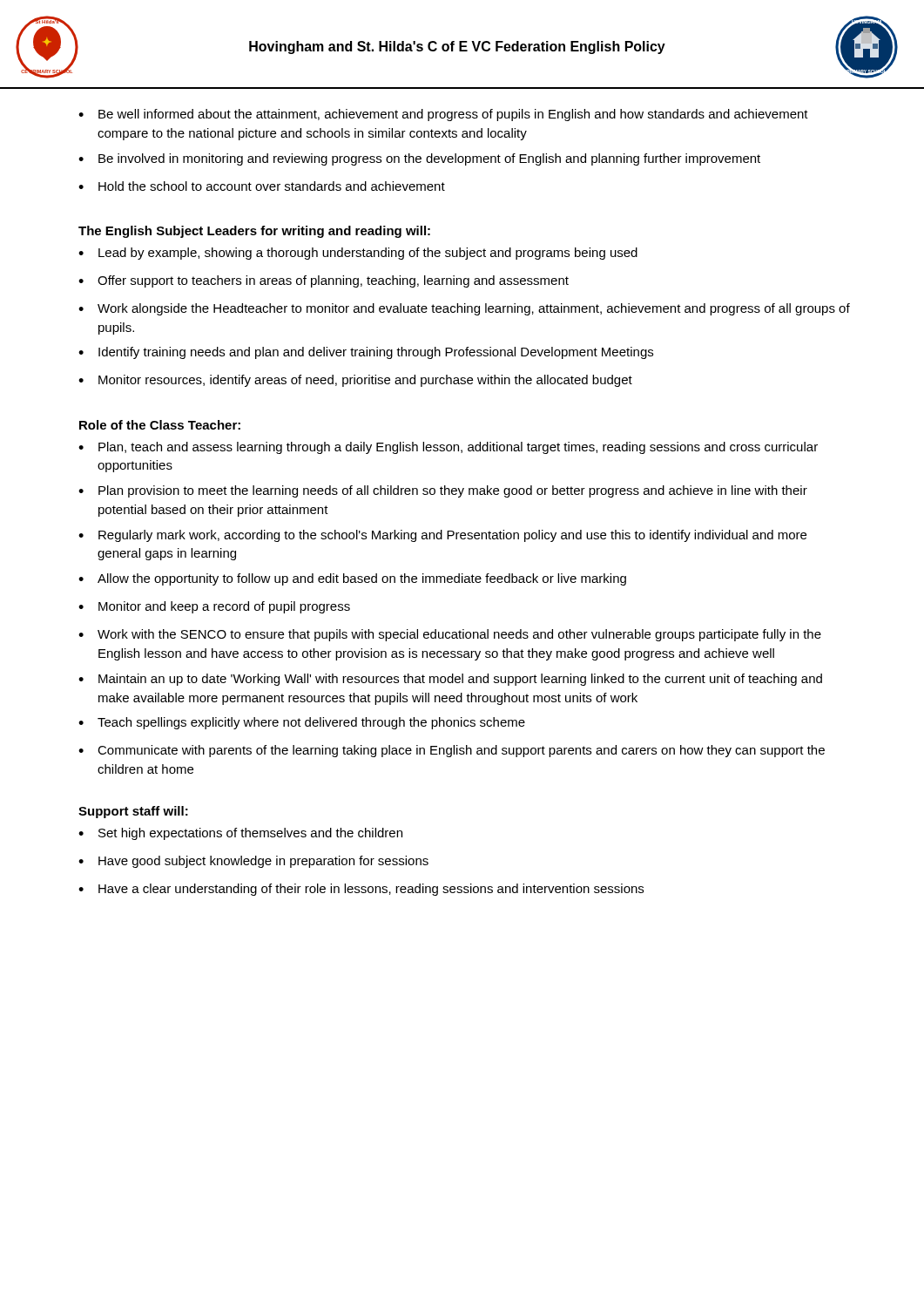The height and width of the screenshot is (1307, 924).
Task: Locate the section header that opens with "The English Subject"
Action: [255, 230]
